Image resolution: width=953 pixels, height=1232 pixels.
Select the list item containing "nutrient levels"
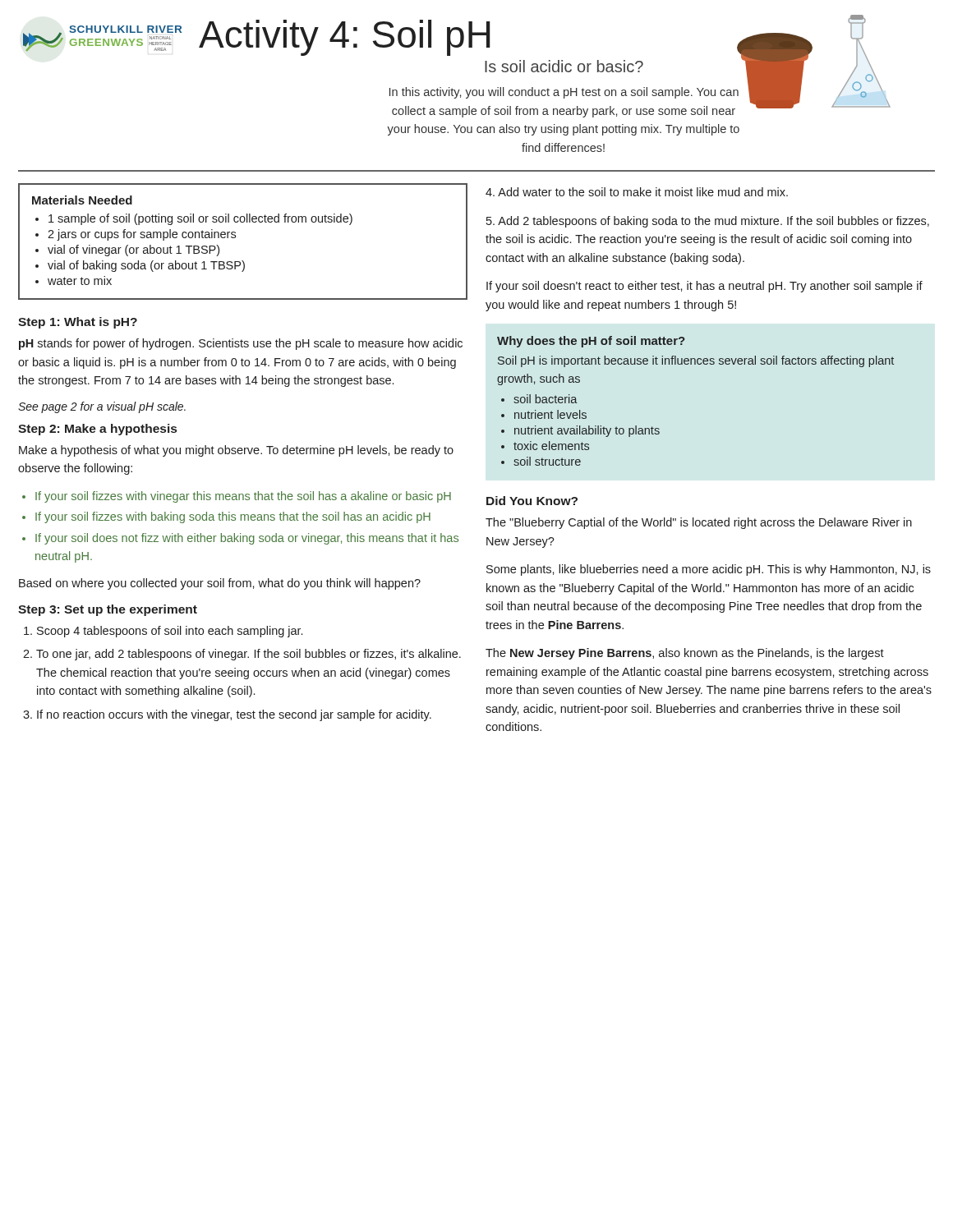(550, 415)
